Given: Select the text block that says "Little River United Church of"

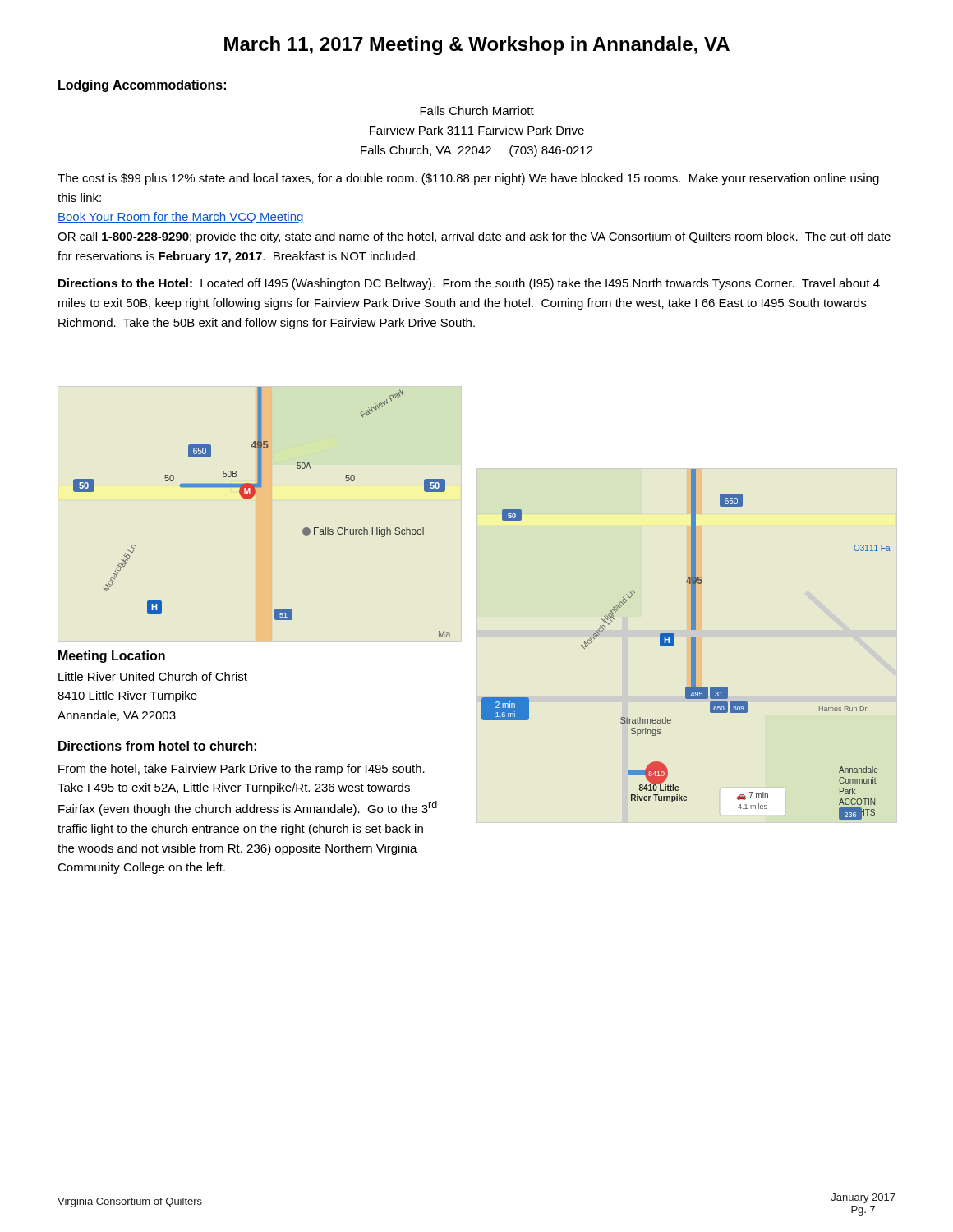Looking at the screenshot, I should pos(152,695).
